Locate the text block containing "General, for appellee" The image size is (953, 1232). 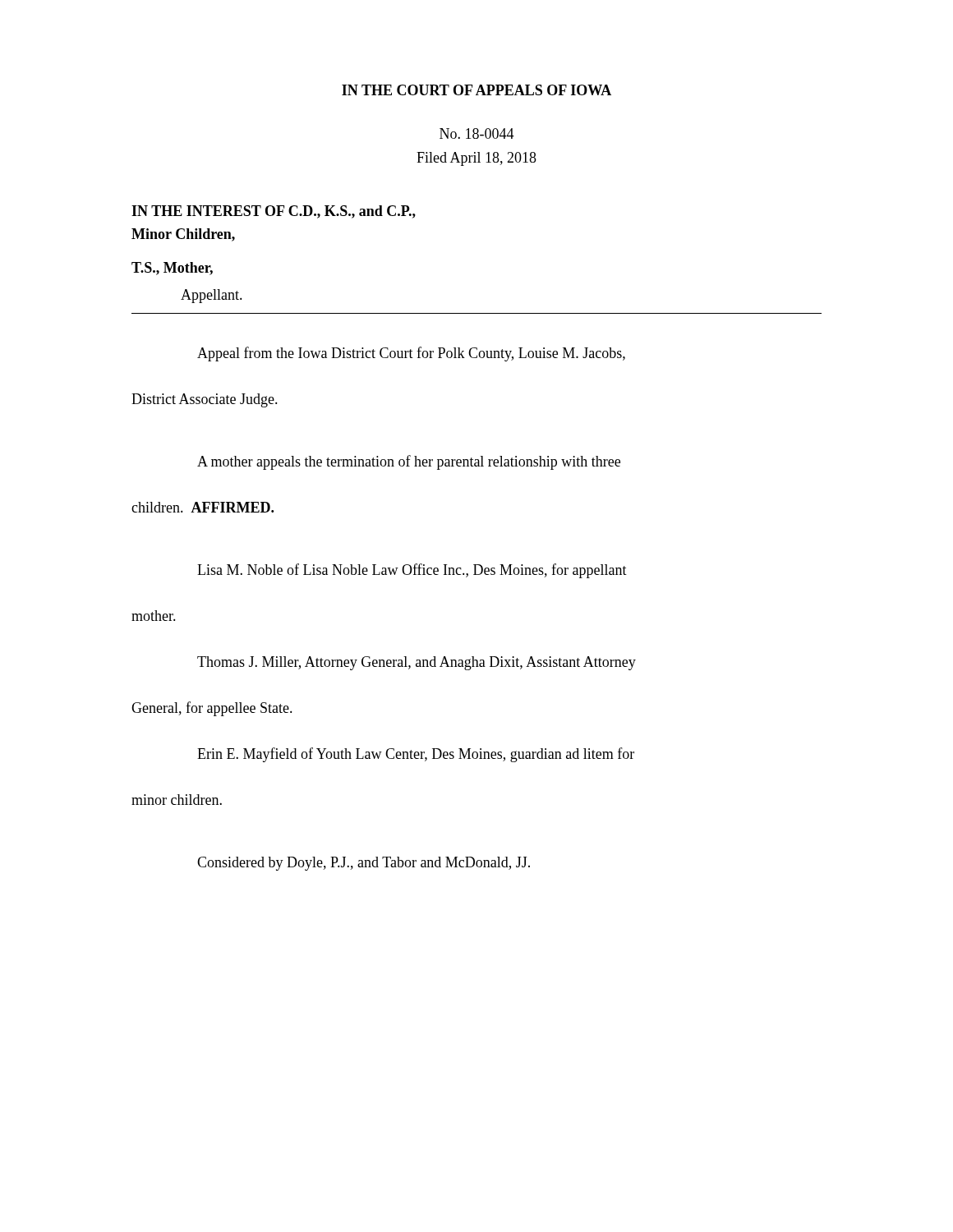tap(212, 708)
